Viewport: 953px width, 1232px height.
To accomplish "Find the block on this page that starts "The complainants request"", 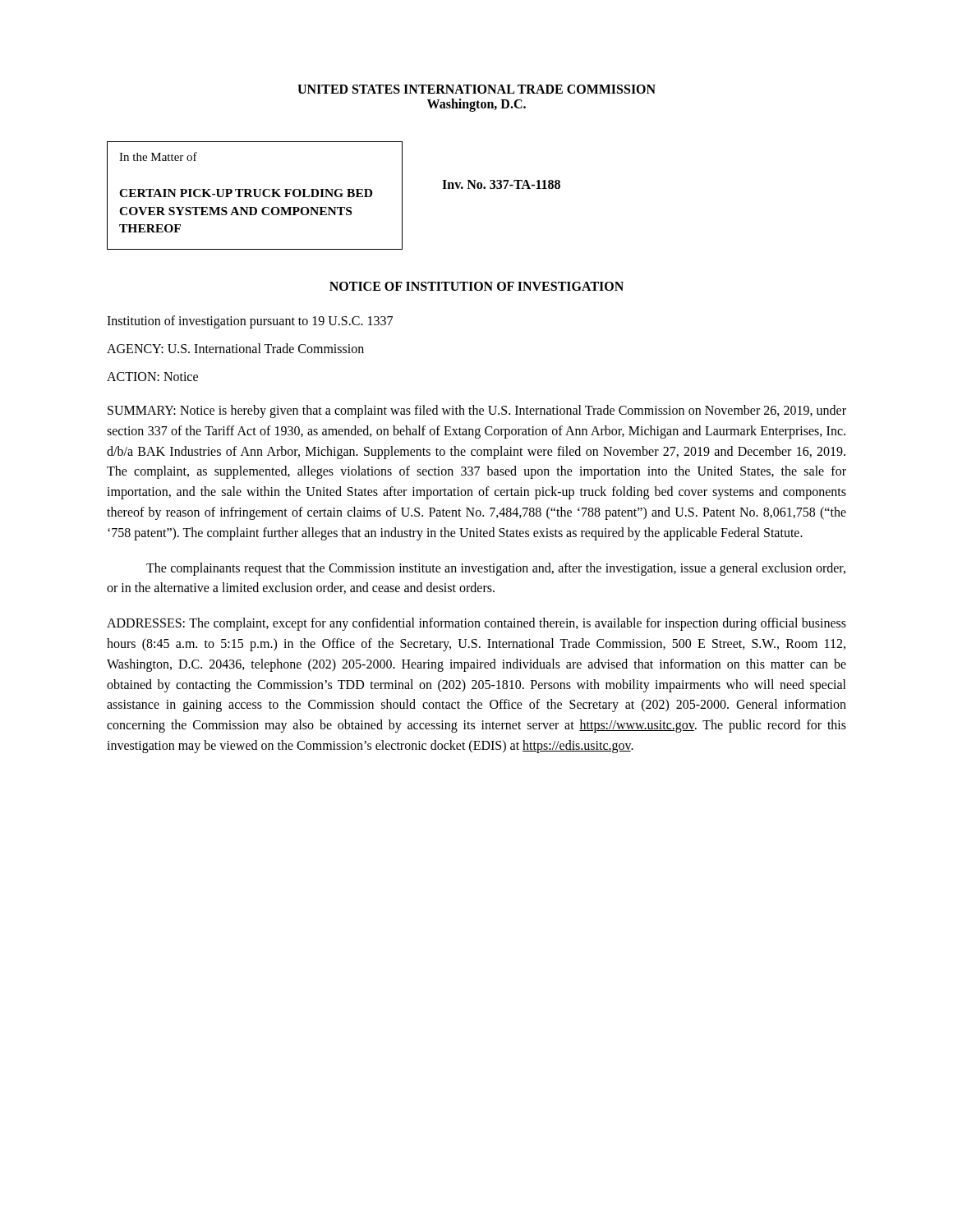I will coord(476,578).
